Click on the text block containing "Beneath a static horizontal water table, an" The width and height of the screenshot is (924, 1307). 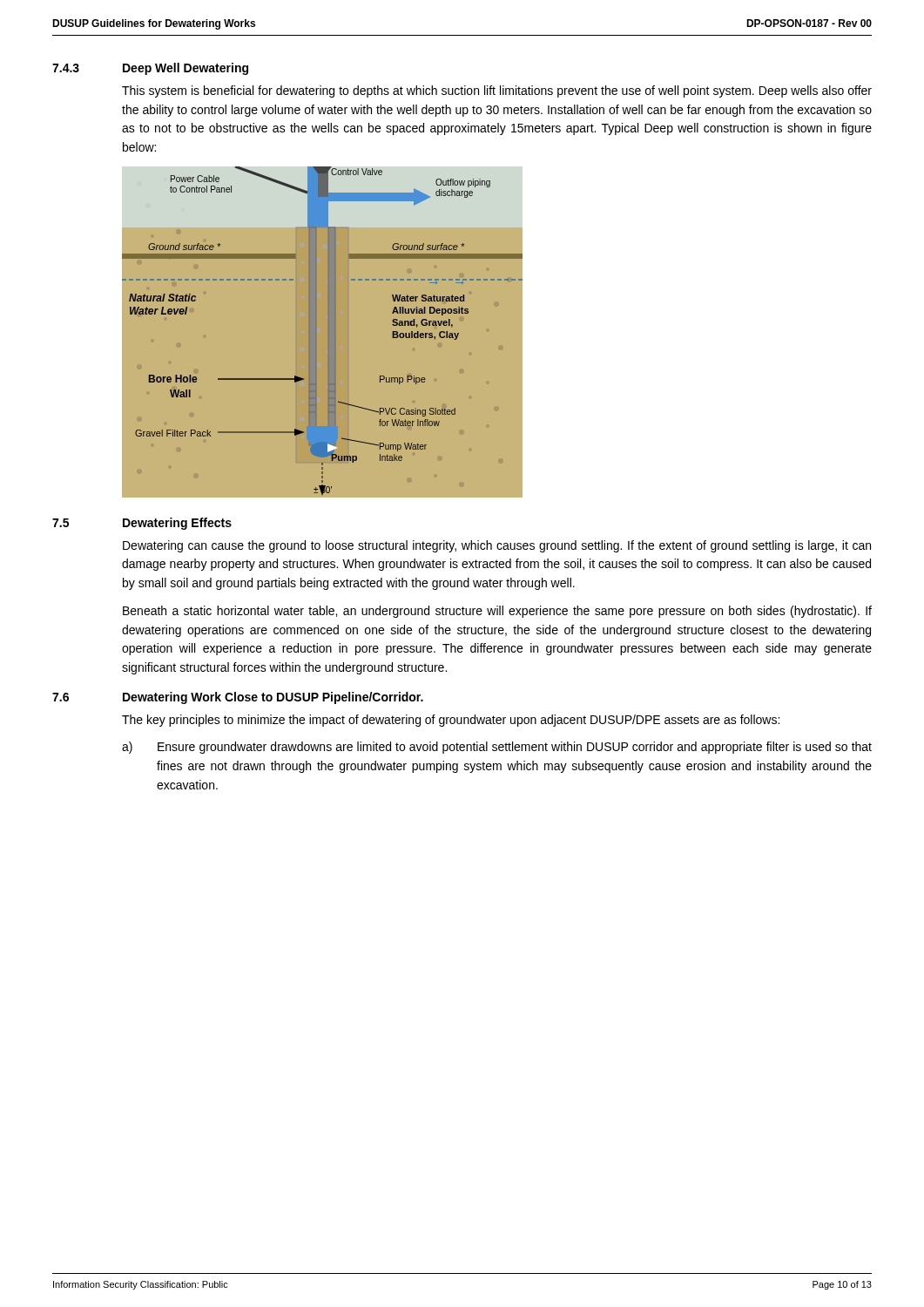click(x=497, y=639)
